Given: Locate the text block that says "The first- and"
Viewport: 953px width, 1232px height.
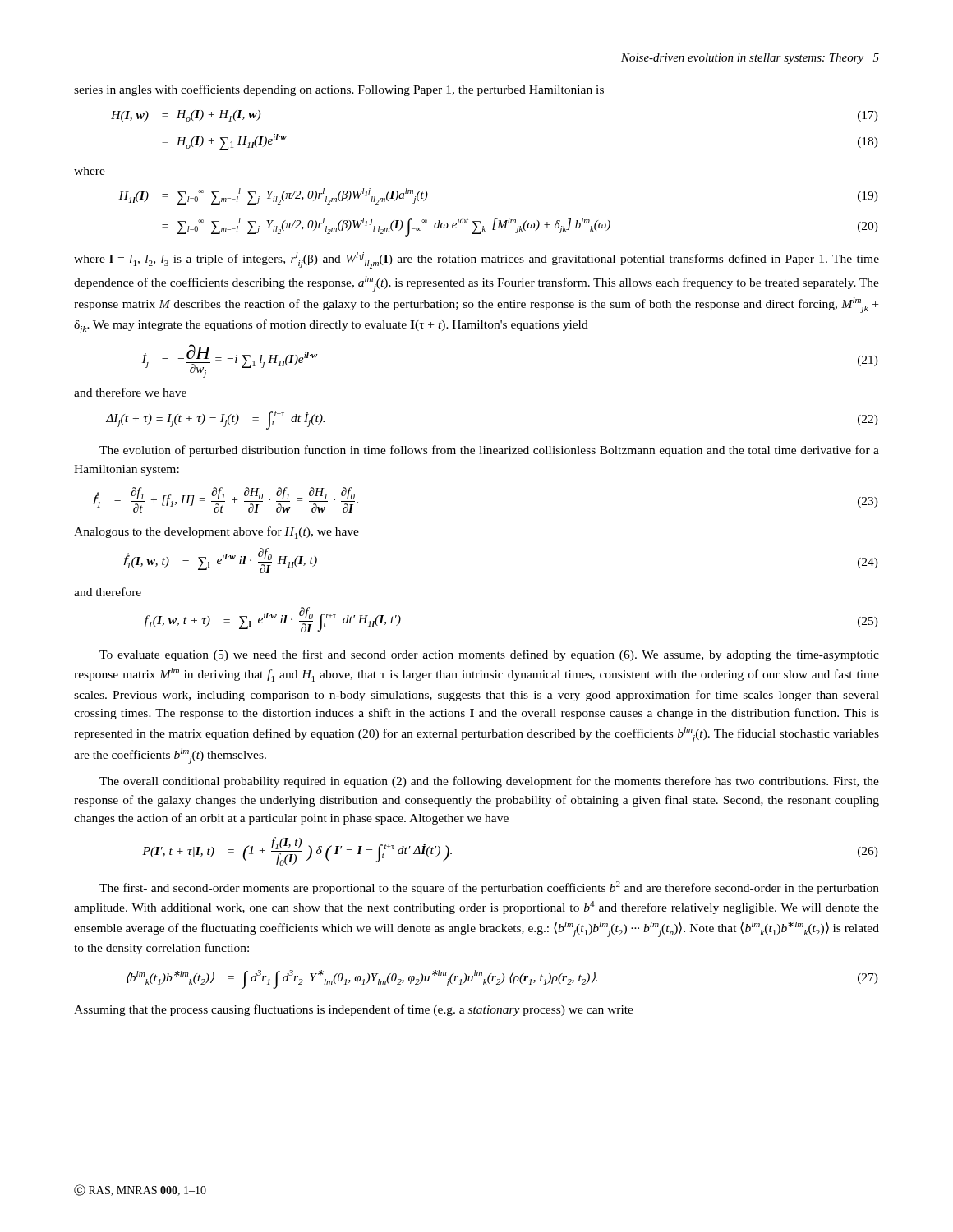Looking at the screenshot, I should [476, 917].
